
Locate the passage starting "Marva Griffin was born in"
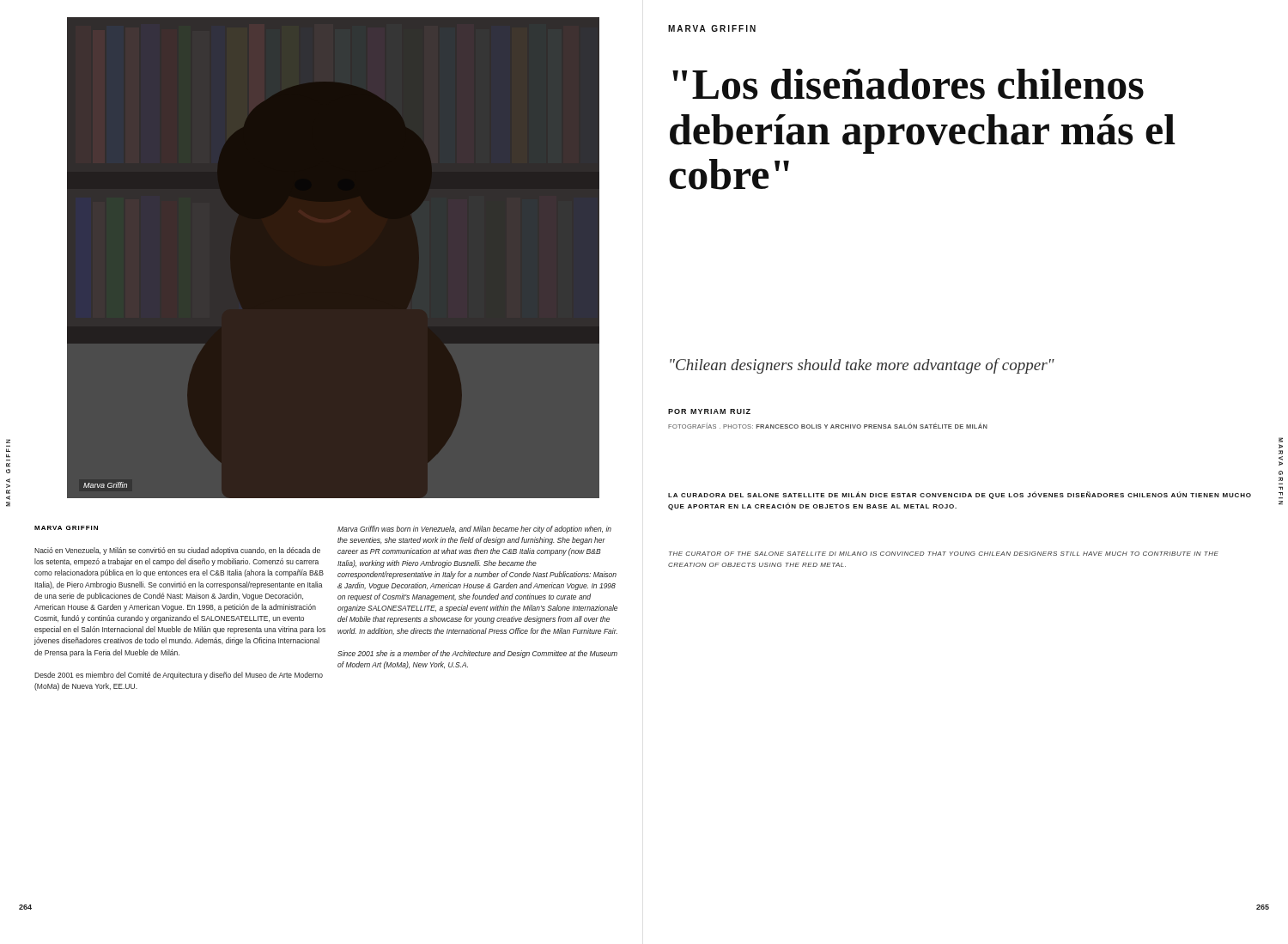click(479, 598)
